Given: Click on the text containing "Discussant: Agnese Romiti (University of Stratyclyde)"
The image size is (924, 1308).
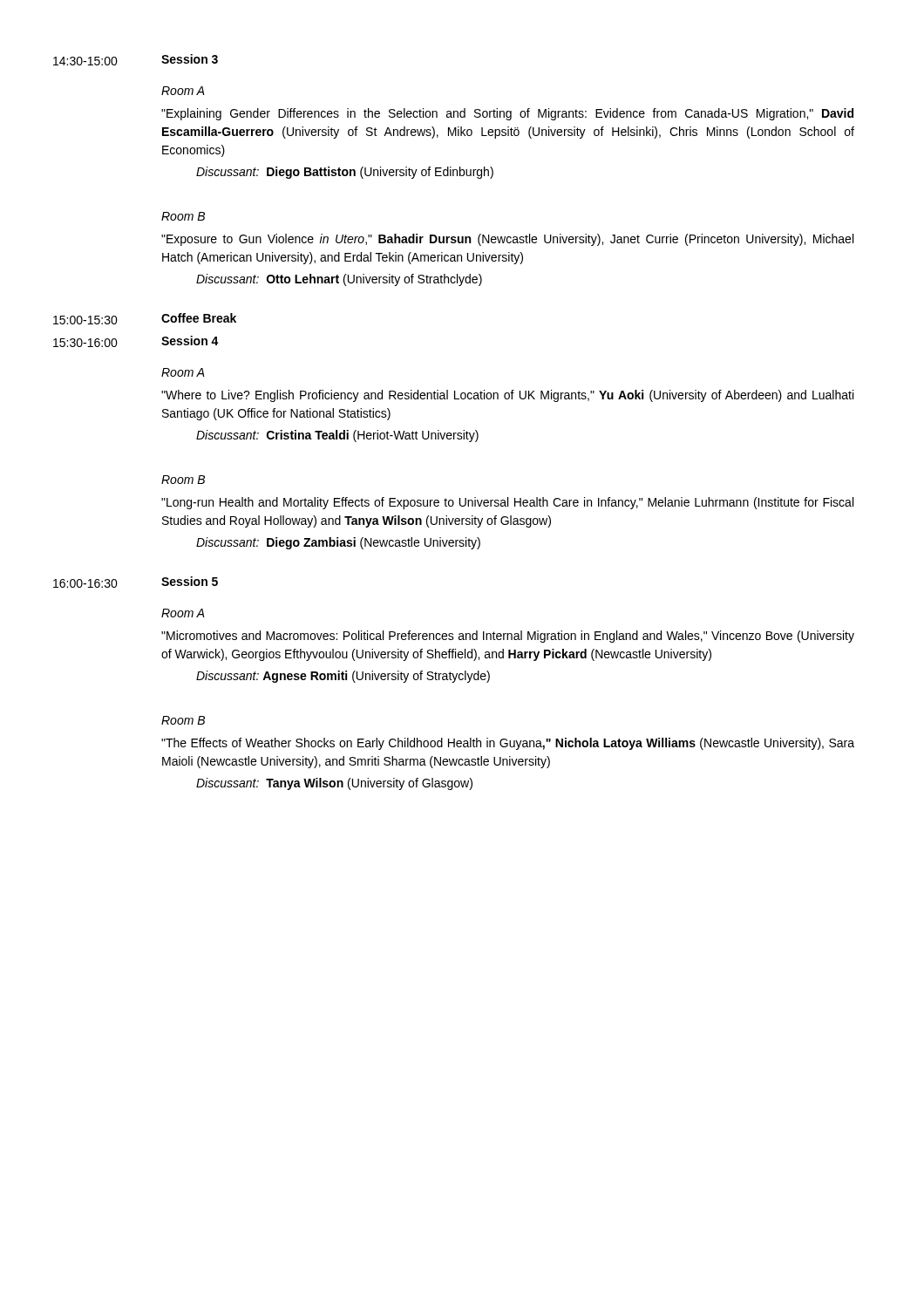Looking at the screenshot, I should coord(343,676).
